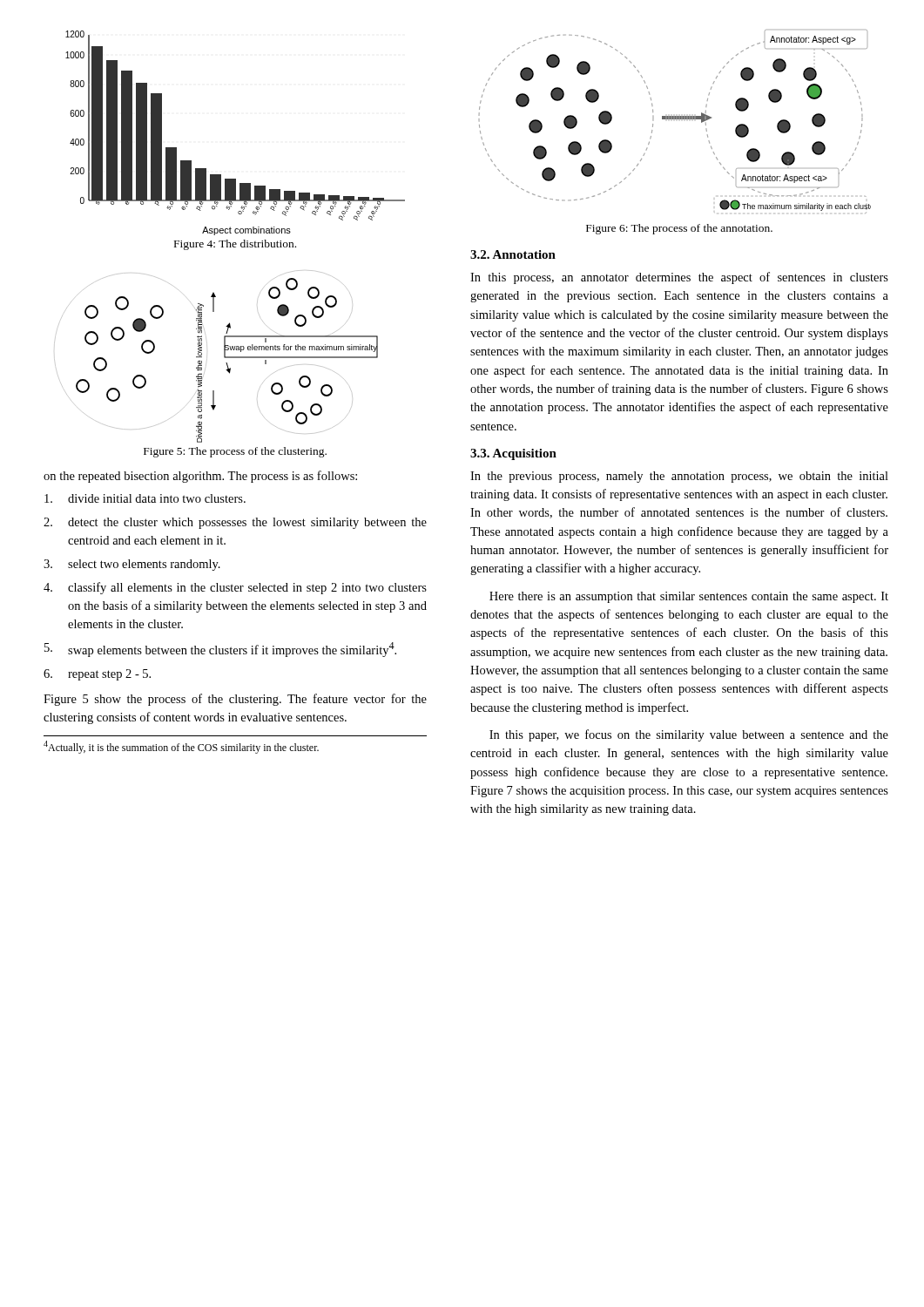Click on the region starting "4.classify all elements in"
This screenshot has width=924, height=1307.
(235, 606)
